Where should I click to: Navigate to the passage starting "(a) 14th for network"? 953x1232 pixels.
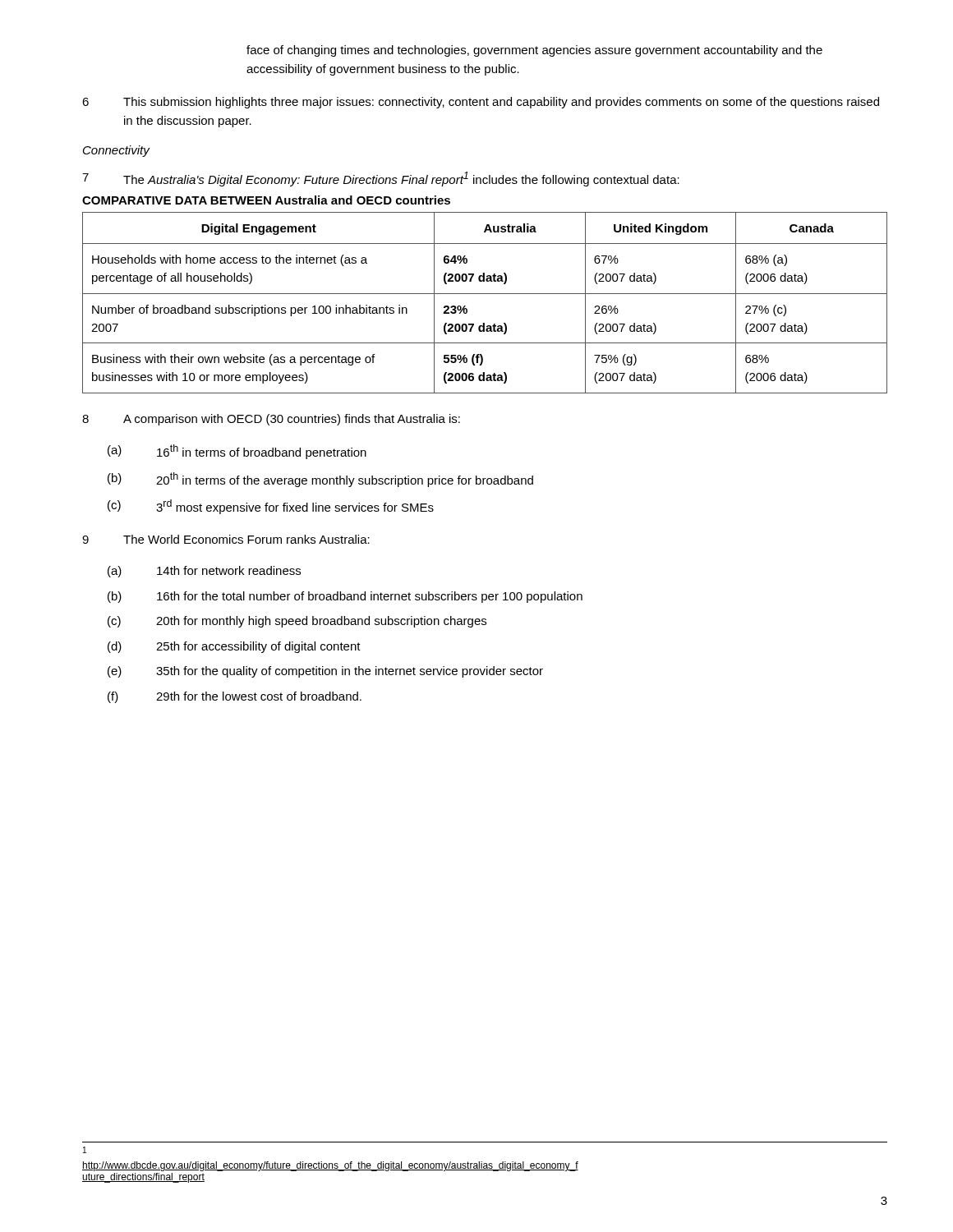point(204,572)
